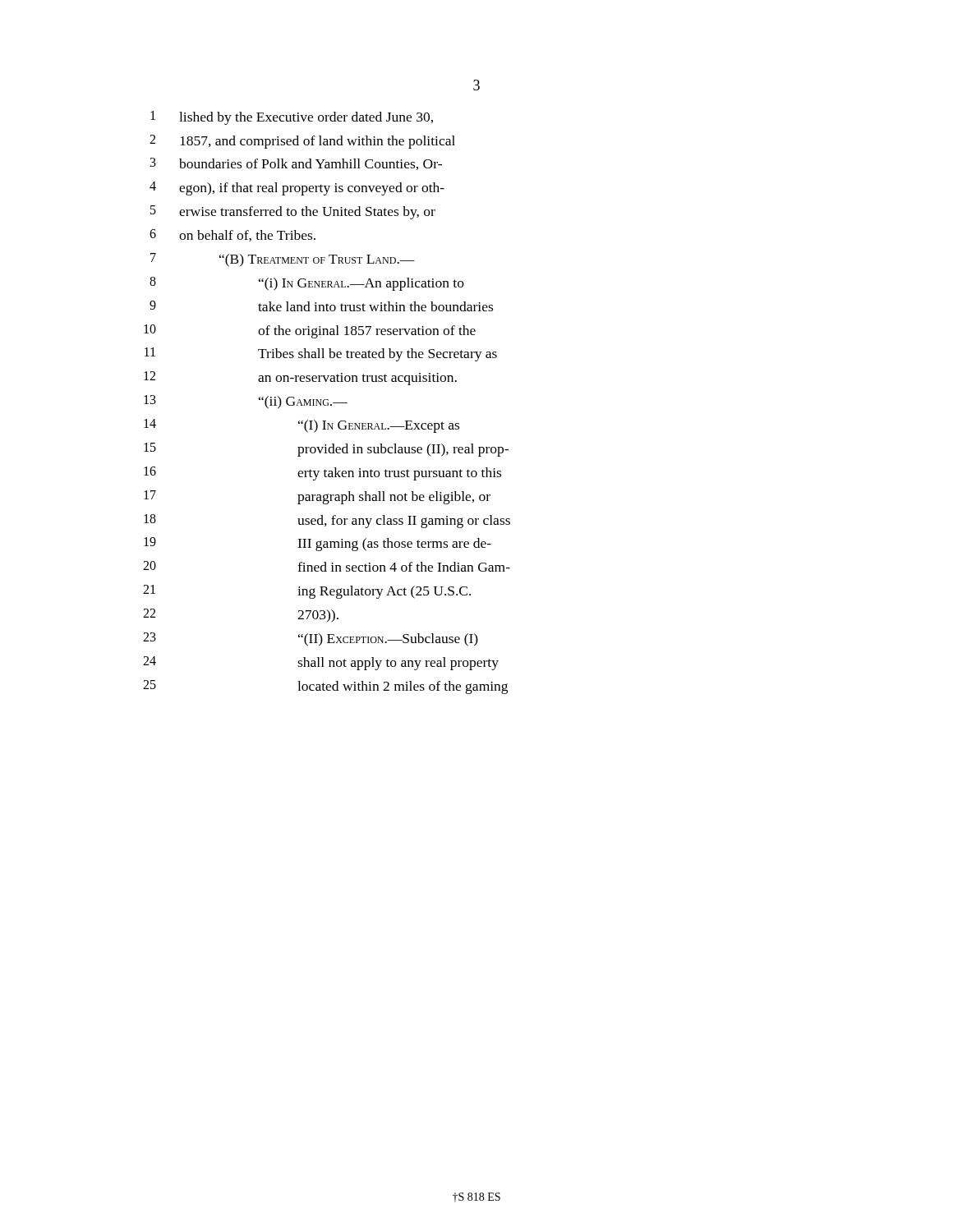Click on the text block that reads "erwise transferred to the United States"
Viewport: 953px width, 1232px height.
tap(307, 211)
